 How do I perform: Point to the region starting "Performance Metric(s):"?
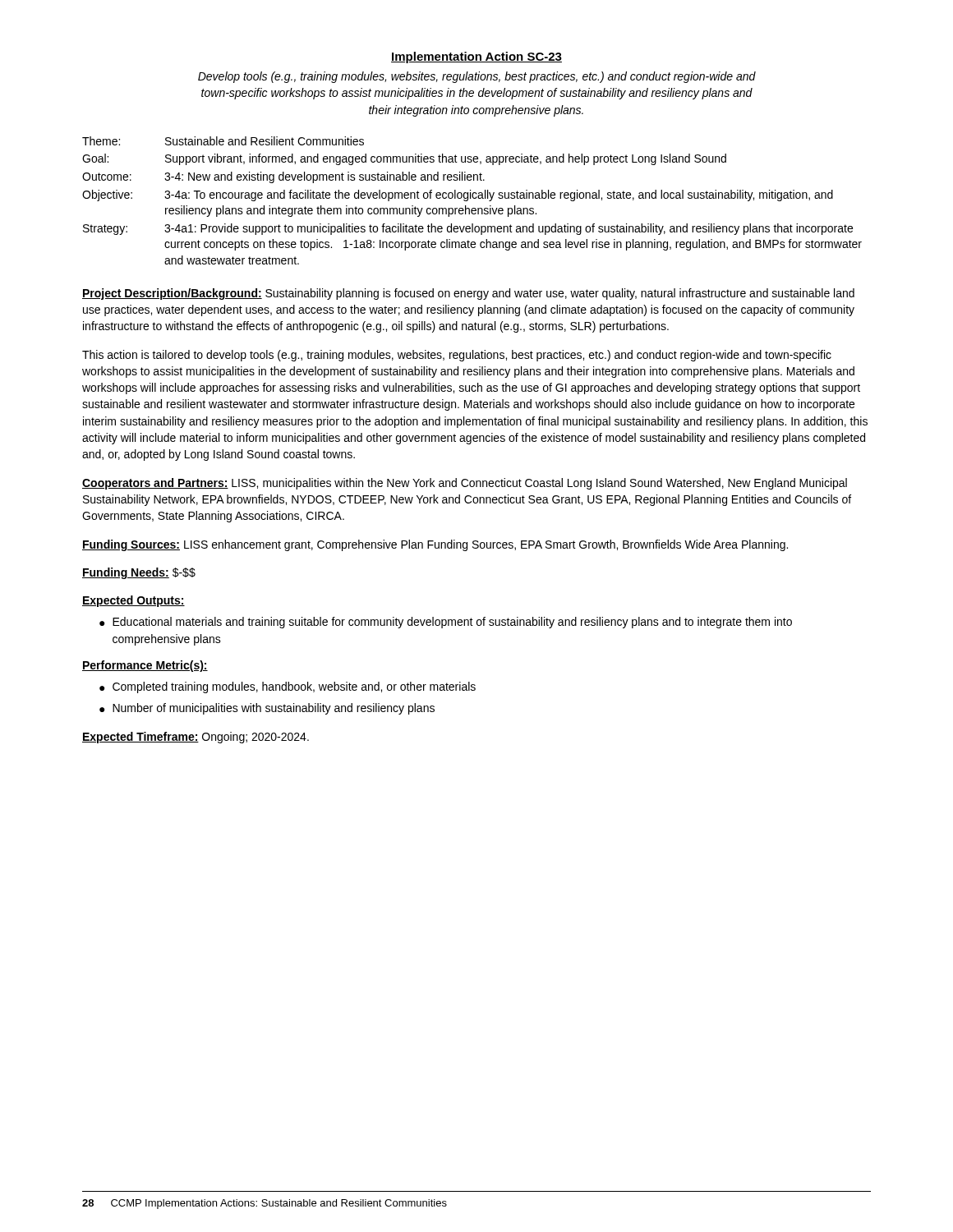click(x=145, y=665)
